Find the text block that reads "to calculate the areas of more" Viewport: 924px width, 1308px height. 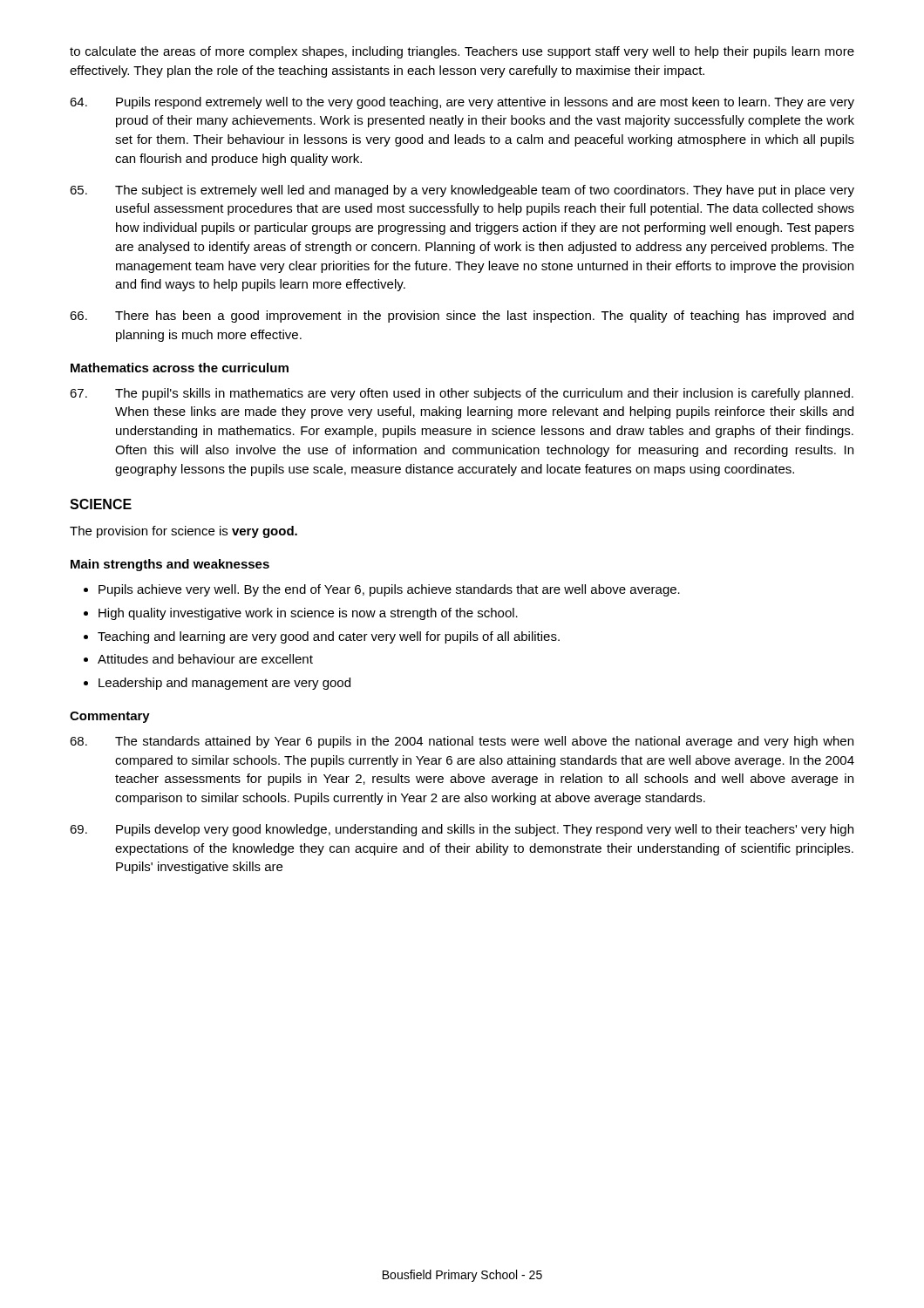[462, 61]
